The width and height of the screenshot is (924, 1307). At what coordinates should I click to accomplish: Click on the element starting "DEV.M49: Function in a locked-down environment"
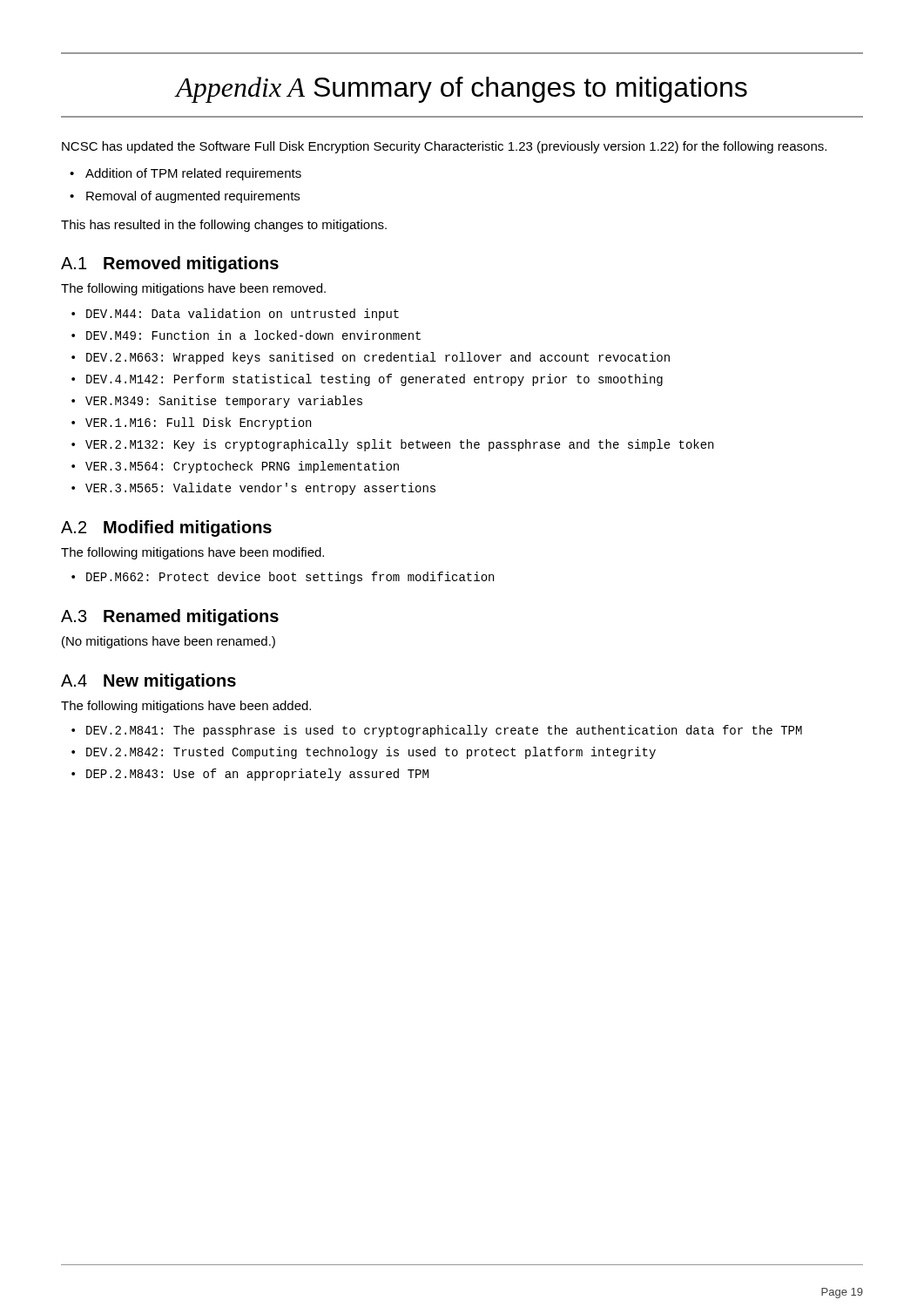(254, 336)
